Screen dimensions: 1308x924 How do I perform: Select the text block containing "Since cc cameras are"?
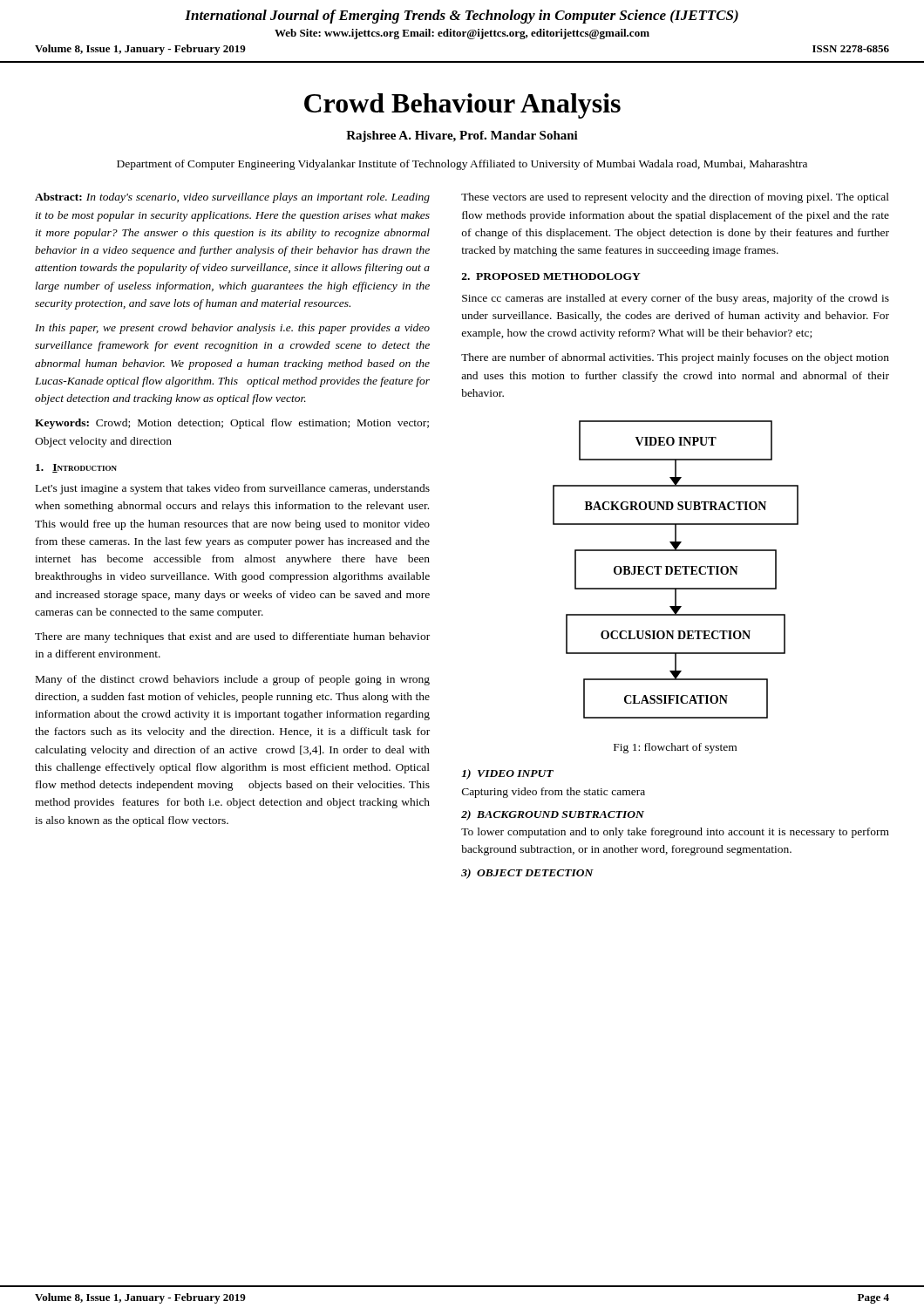(675, 315)
